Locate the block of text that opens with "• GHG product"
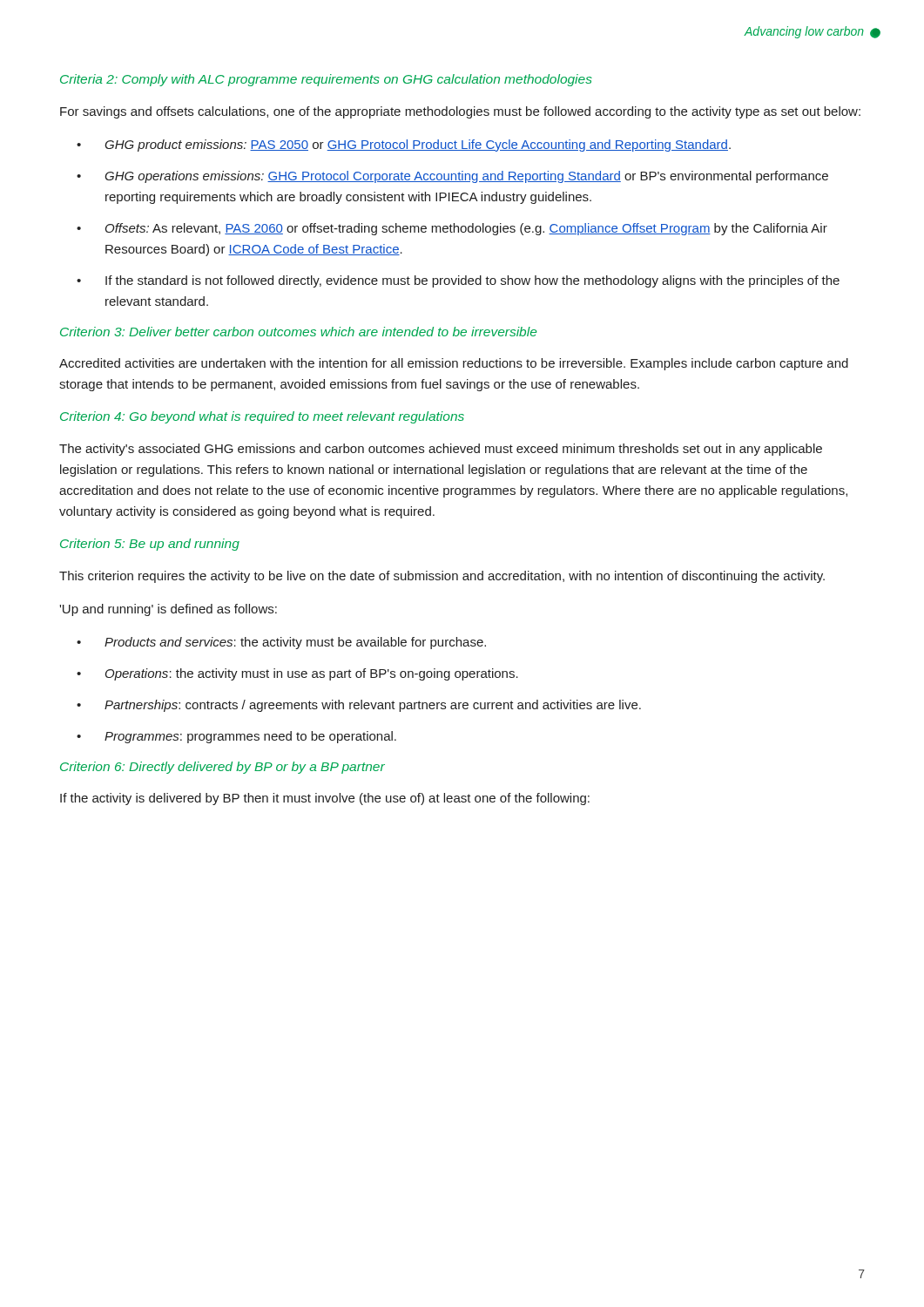Viewport: 924px width, 1307px height. click(x=471, y=144)
